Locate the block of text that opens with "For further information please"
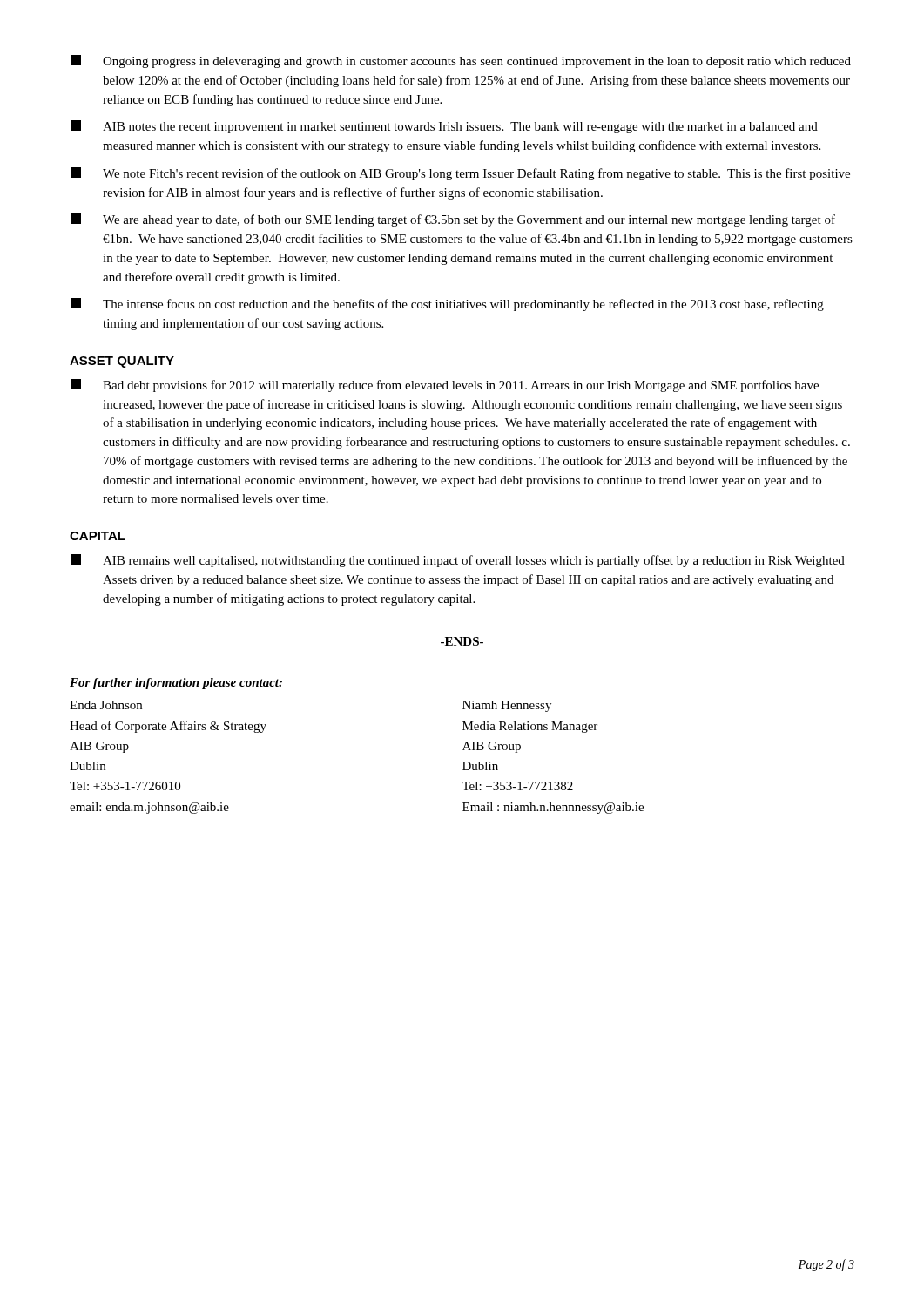The height and width of the screenshot is (1307, 924). pyautogui.click(x=176, y=682)
